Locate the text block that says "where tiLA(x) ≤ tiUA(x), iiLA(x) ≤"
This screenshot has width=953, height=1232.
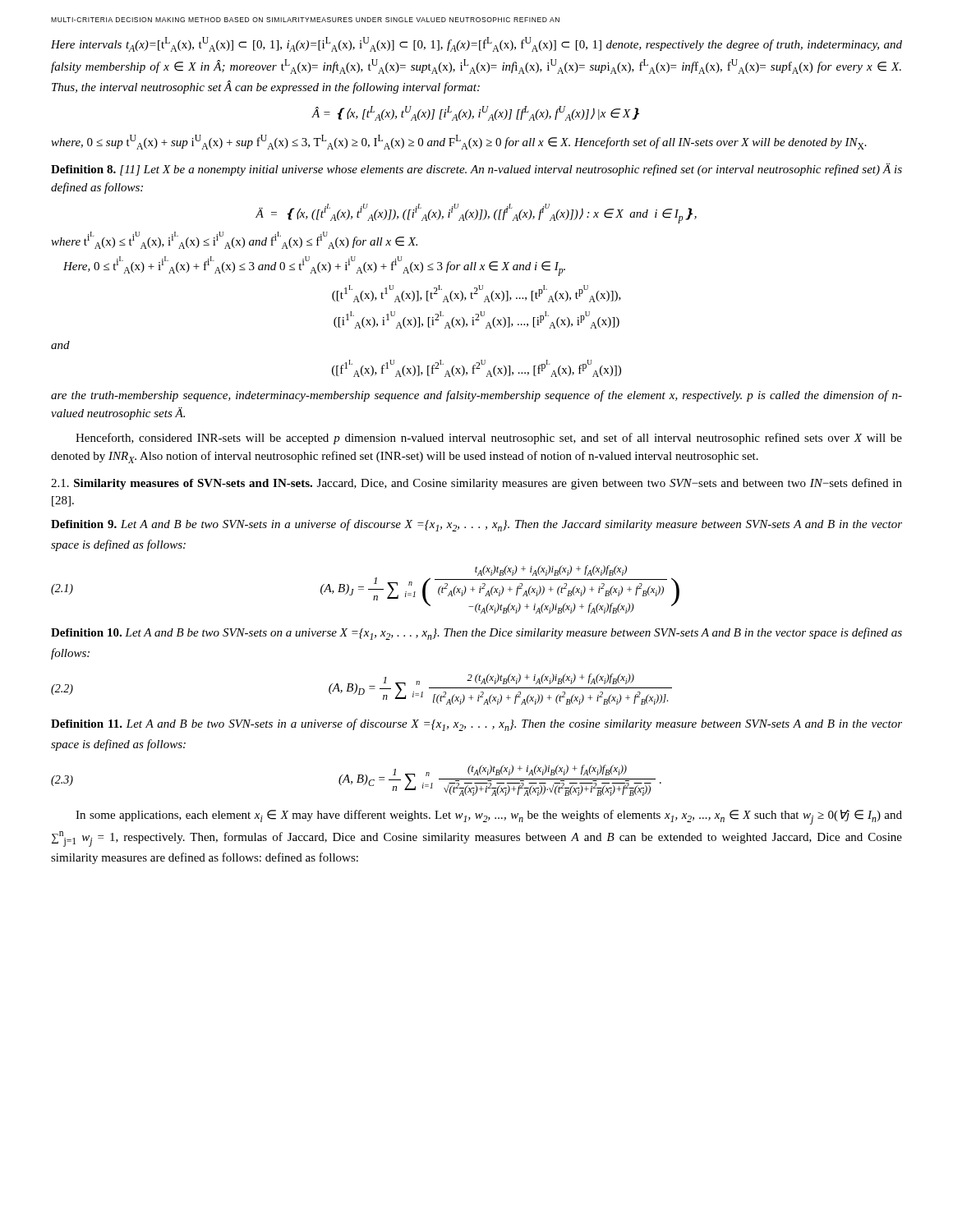309,253
